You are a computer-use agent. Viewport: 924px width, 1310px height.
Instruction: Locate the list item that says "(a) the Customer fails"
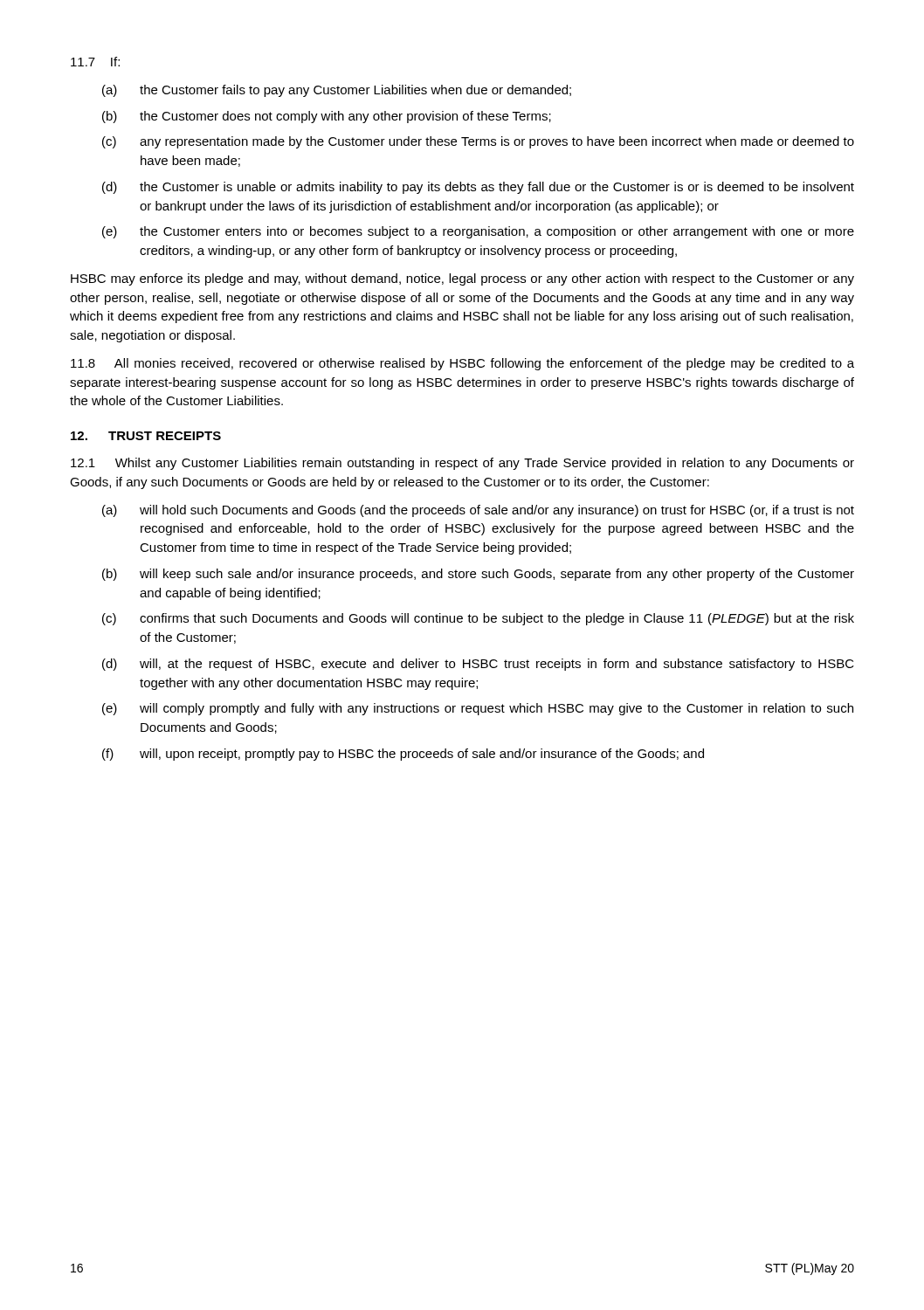(x=478, y=90)
